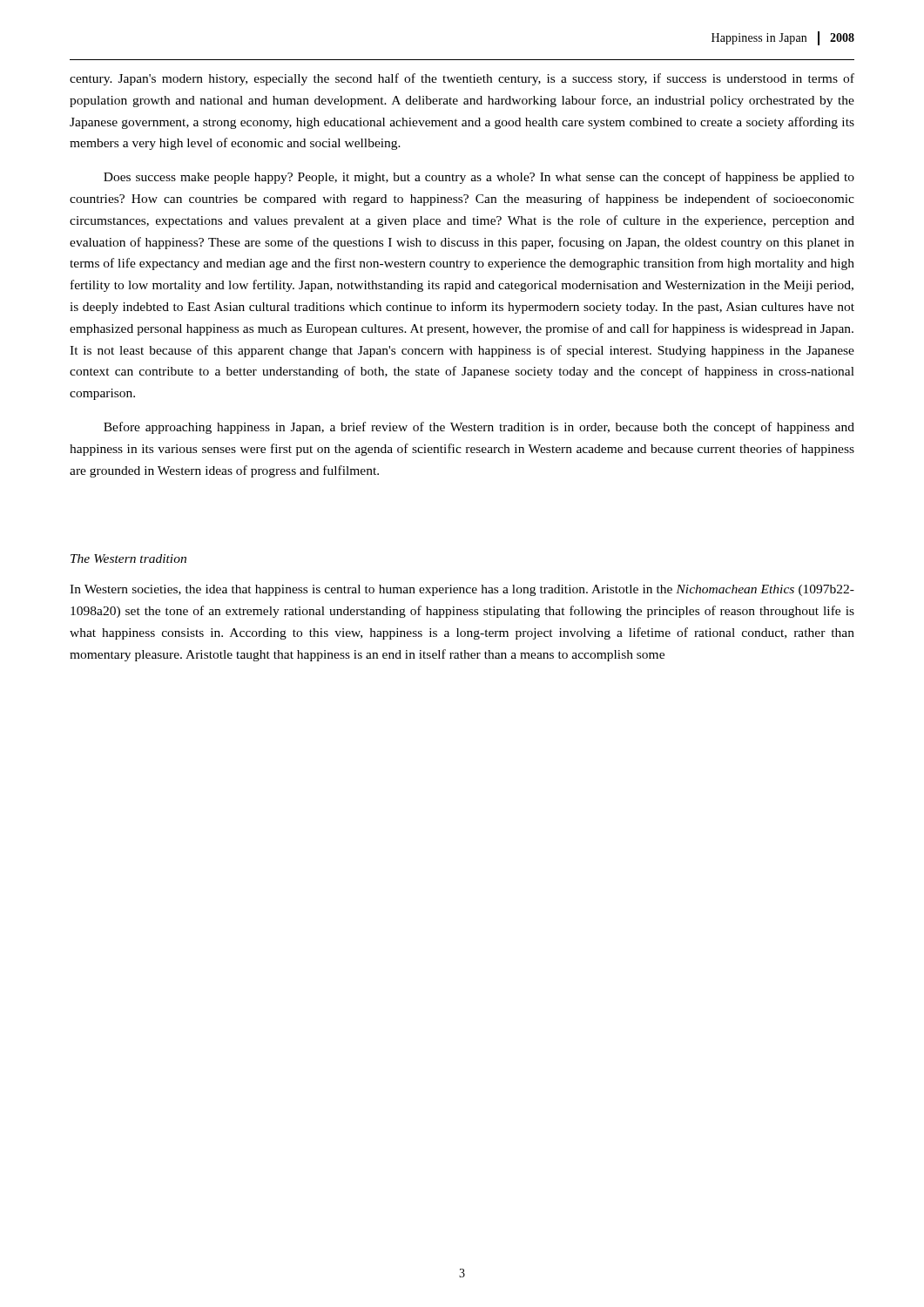Locate the text block that reads "In Western societies, the idea that happiness"
The image size is (924, 1307).
[x=462, y=622]
